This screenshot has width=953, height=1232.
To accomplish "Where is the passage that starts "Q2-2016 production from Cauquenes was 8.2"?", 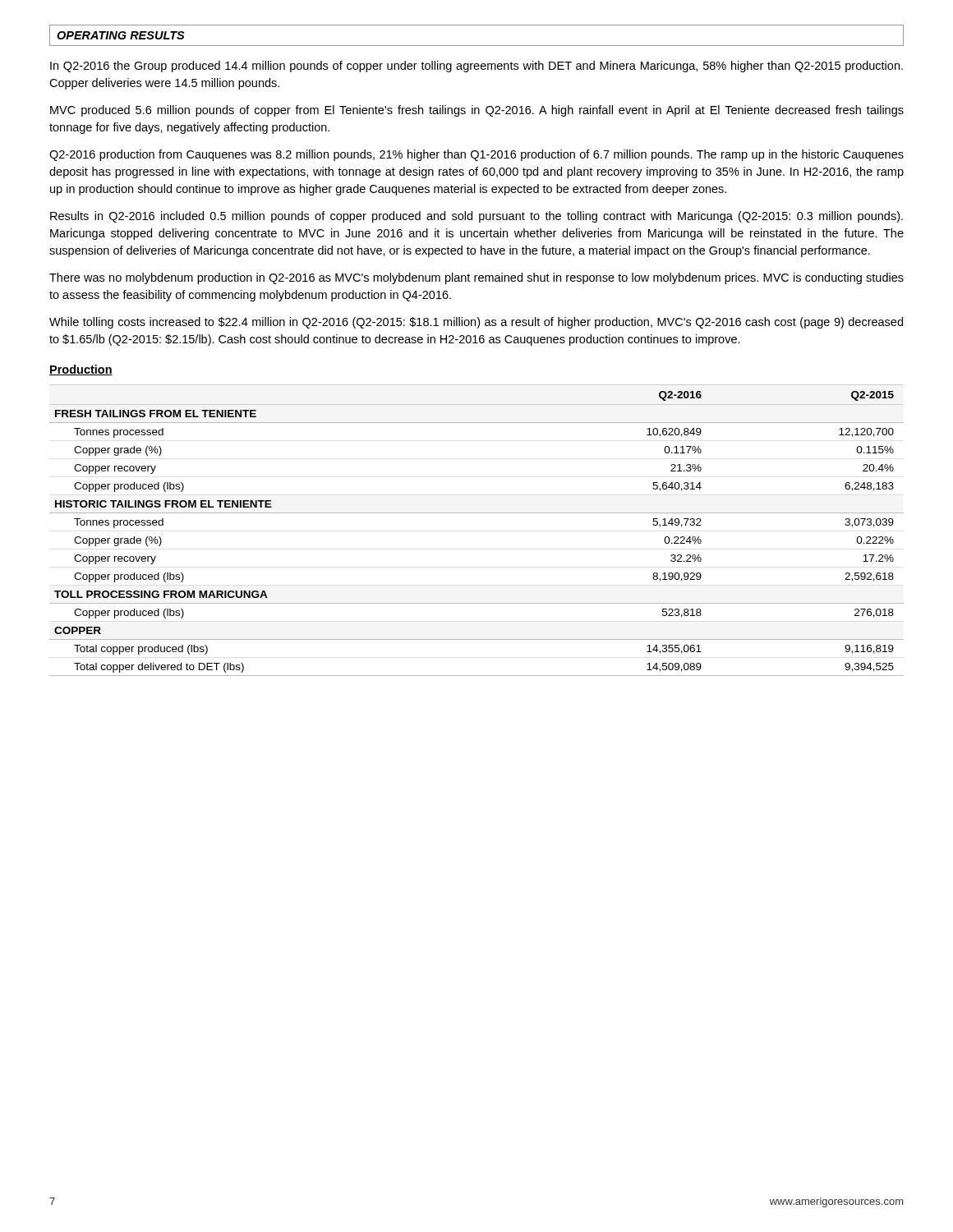I will (x=476, y=172).
